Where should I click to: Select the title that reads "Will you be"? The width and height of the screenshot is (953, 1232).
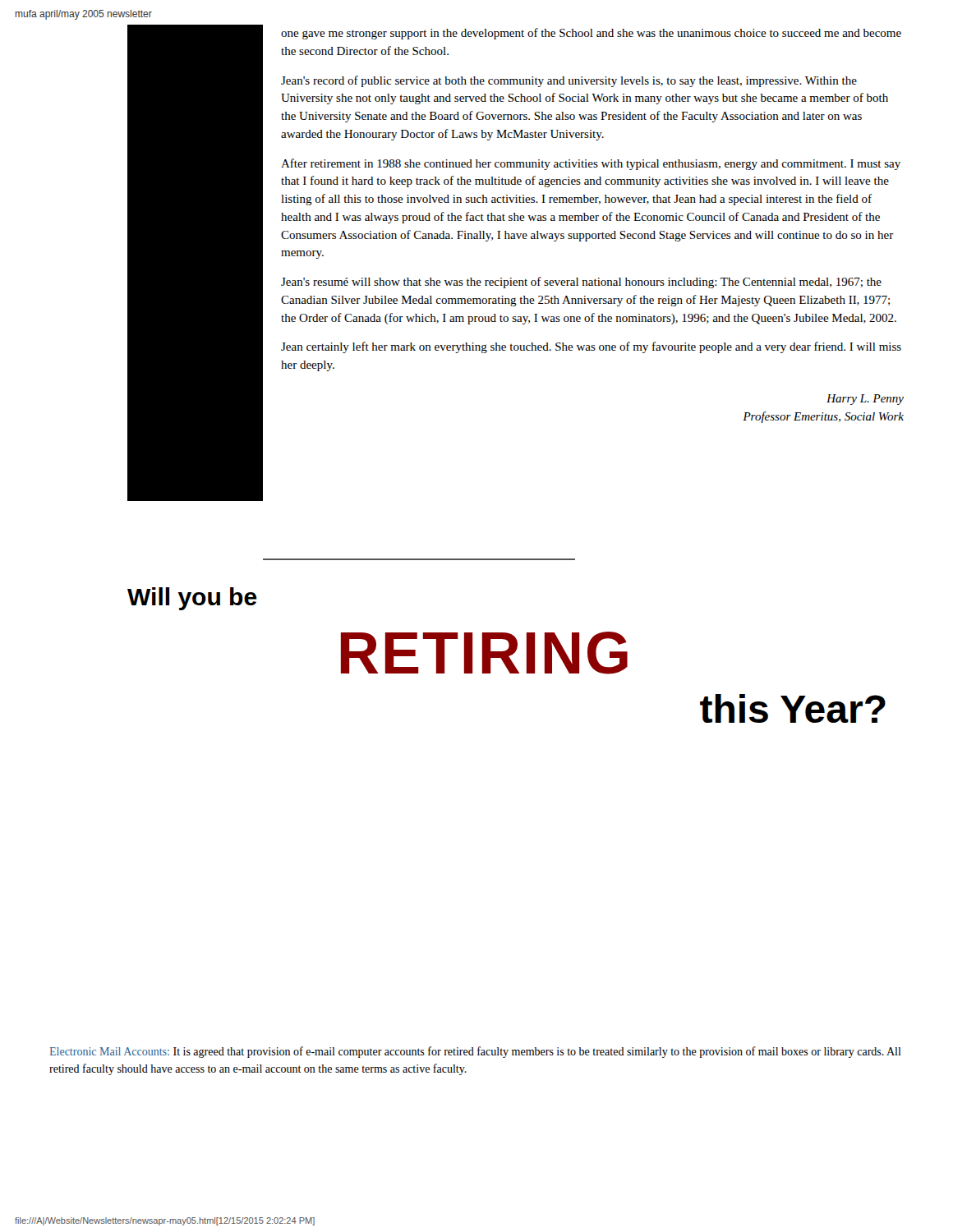(x=192, y=597)
